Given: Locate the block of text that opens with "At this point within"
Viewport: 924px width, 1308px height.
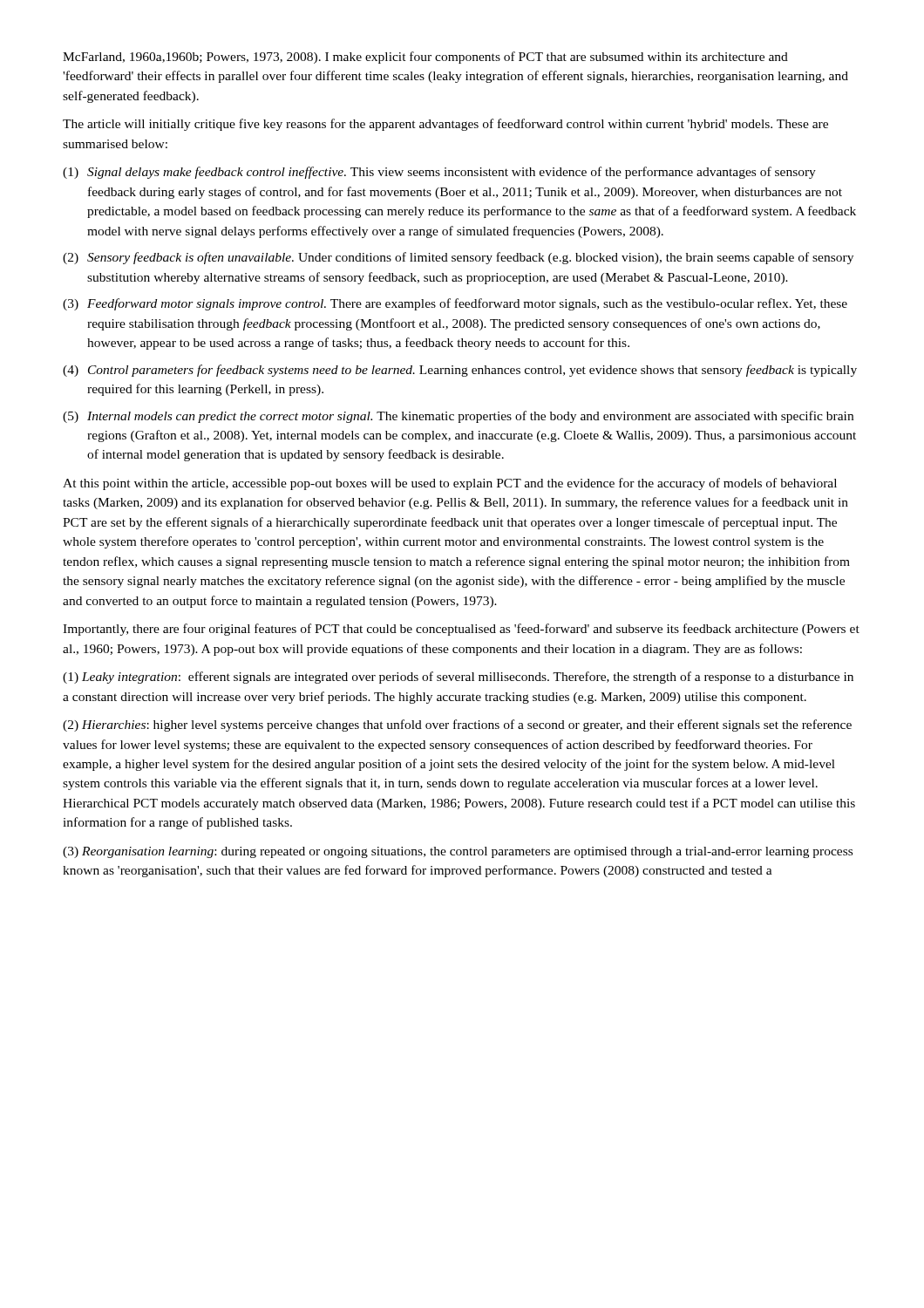Looking at the screenshot, I should [456, 541].
